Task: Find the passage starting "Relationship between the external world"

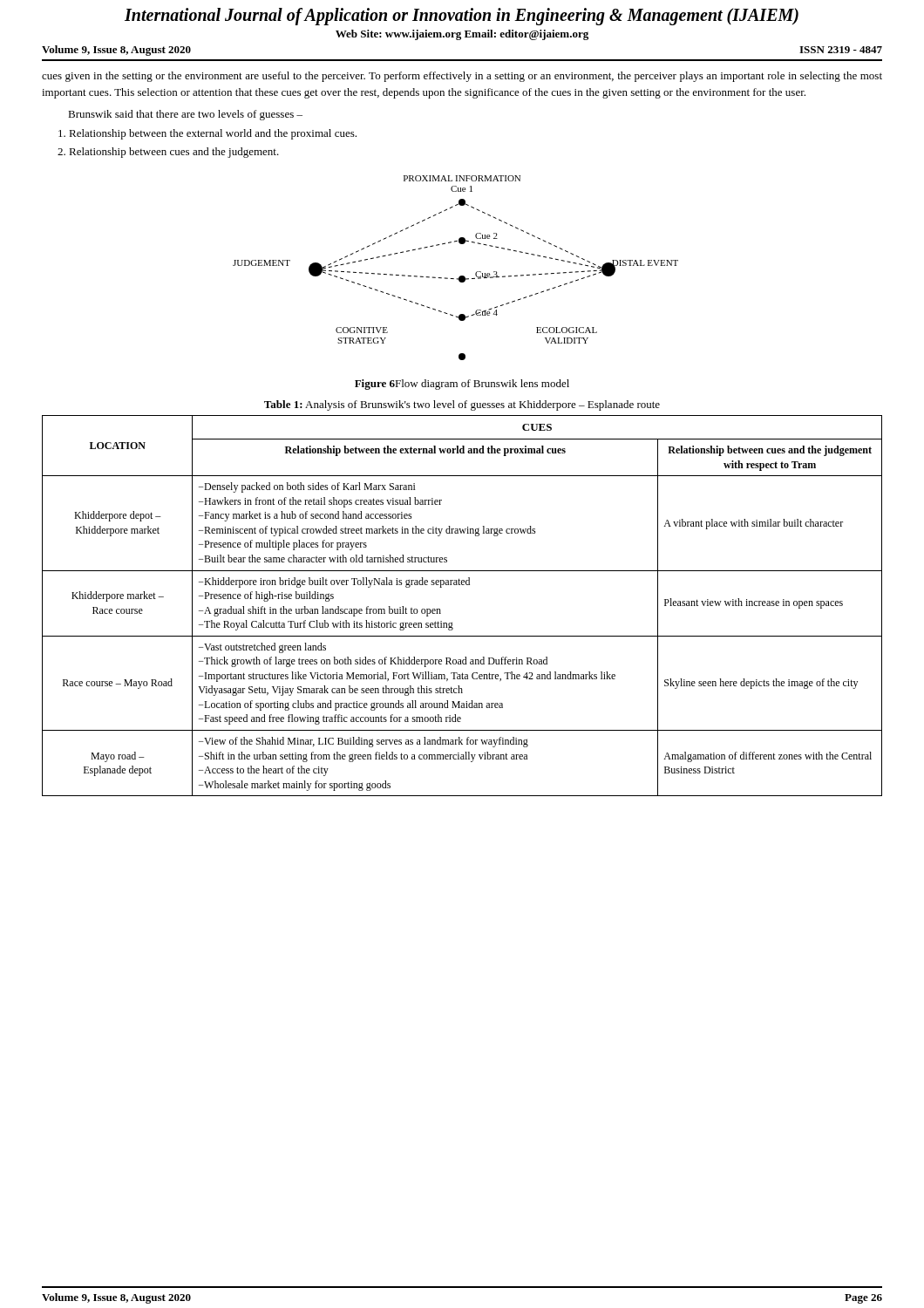Action: (207, 133)
